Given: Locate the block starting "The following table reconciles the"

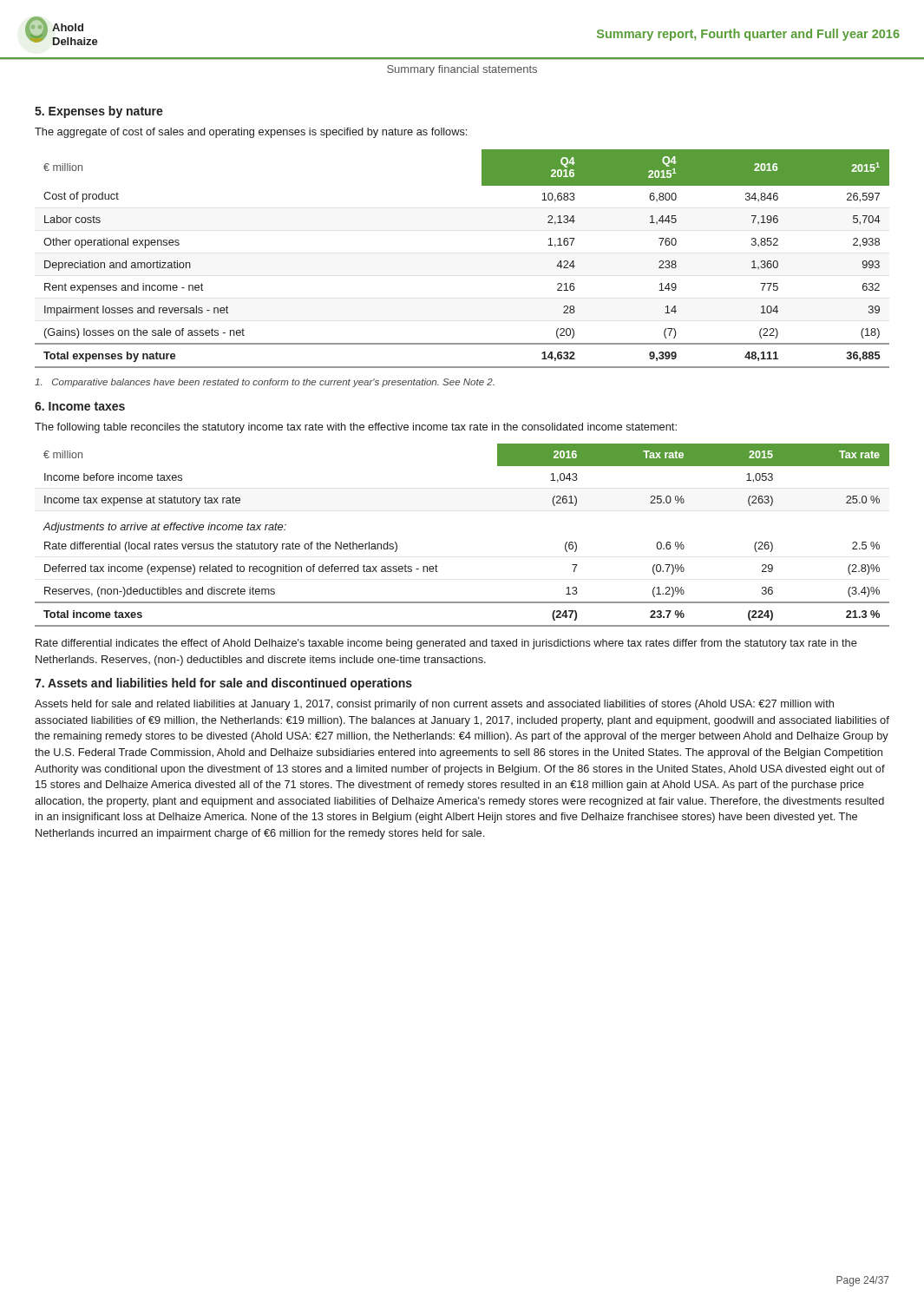Looking at the screenshot, I should click(356, 426).
